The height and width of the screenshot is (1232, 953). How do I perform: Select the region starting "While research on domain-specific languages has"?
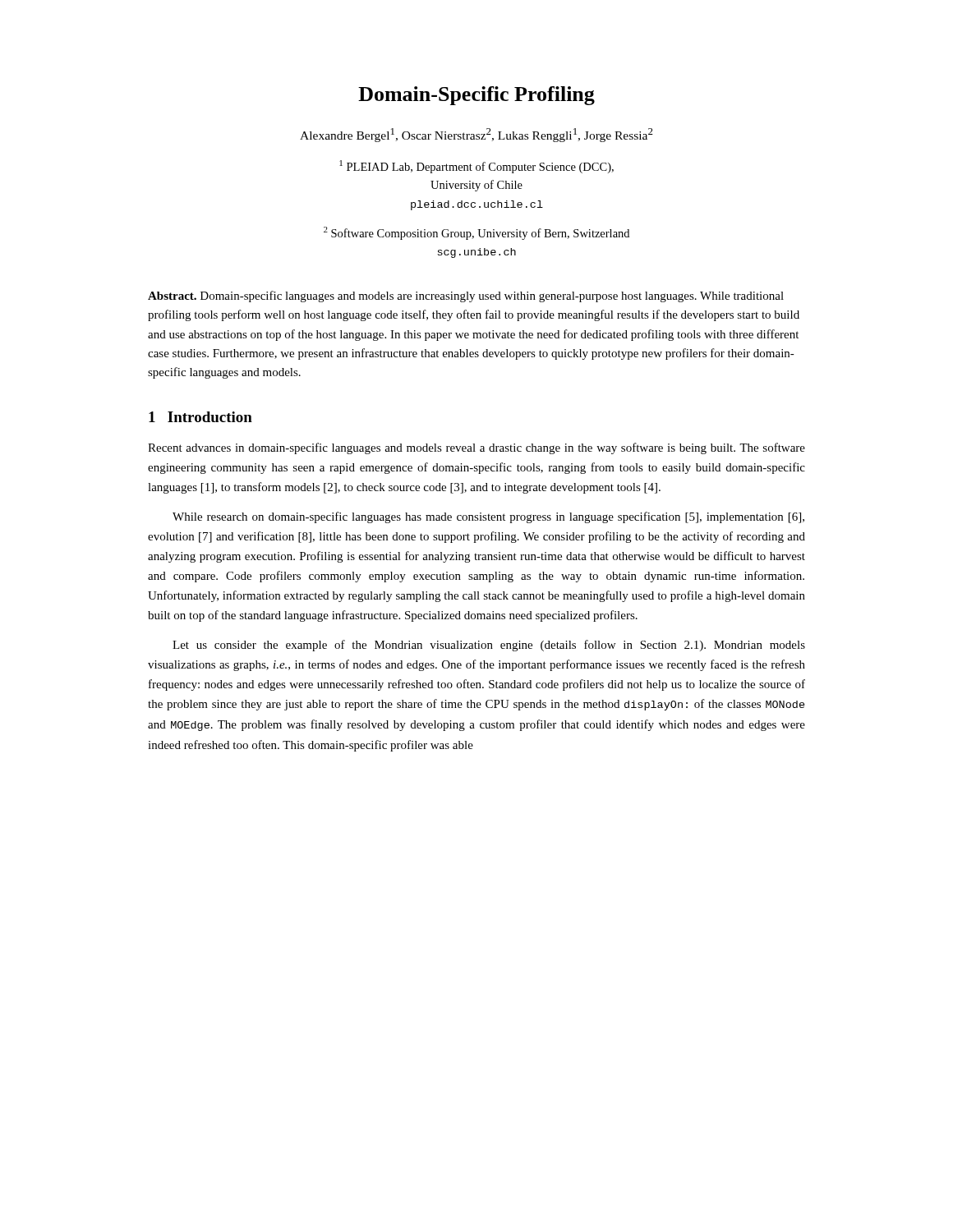(476, 566)
